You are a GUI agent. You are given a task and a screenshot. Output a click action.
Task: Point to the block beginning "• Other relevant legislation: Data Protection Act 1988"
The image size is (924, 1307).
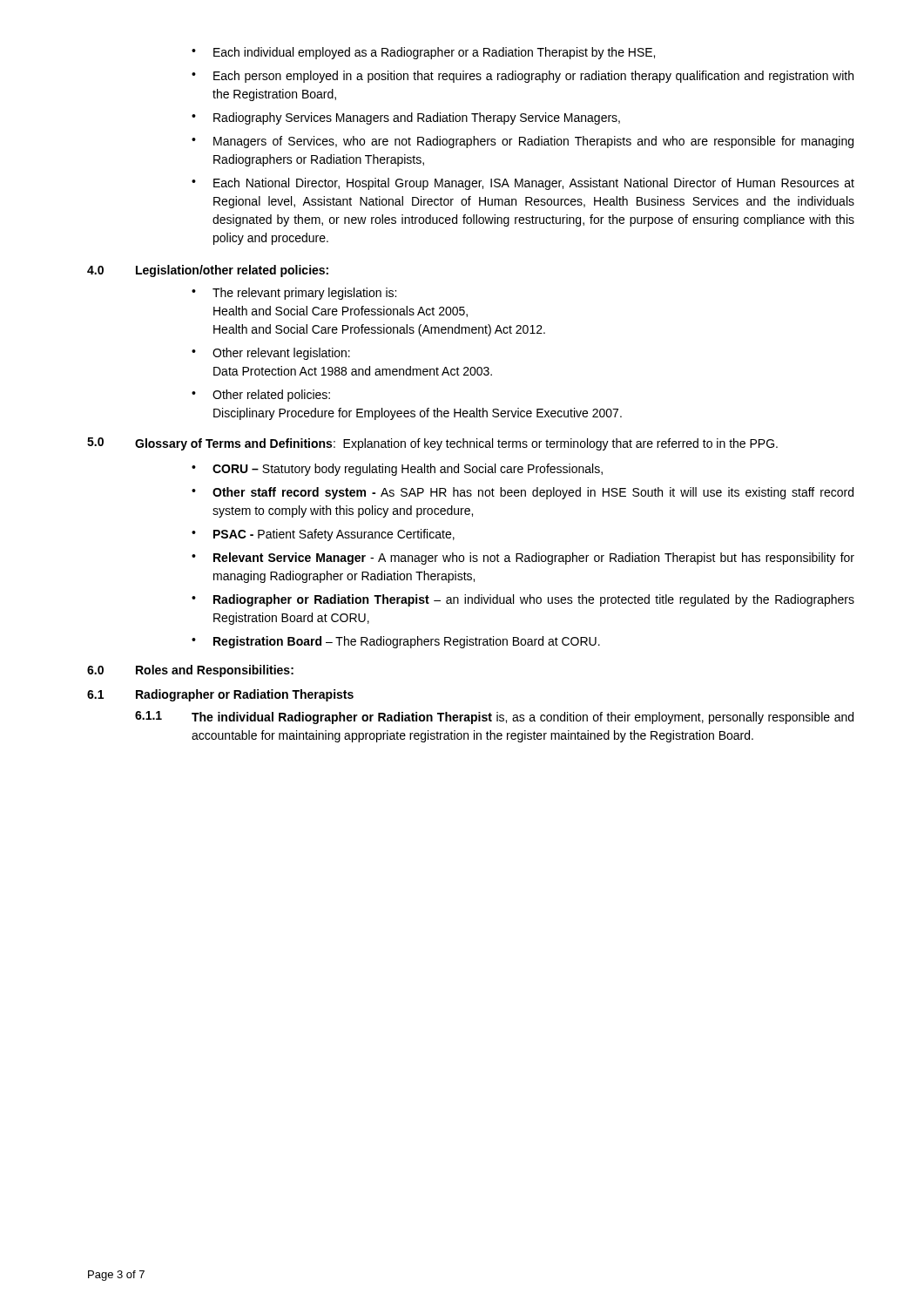(271, 354)
